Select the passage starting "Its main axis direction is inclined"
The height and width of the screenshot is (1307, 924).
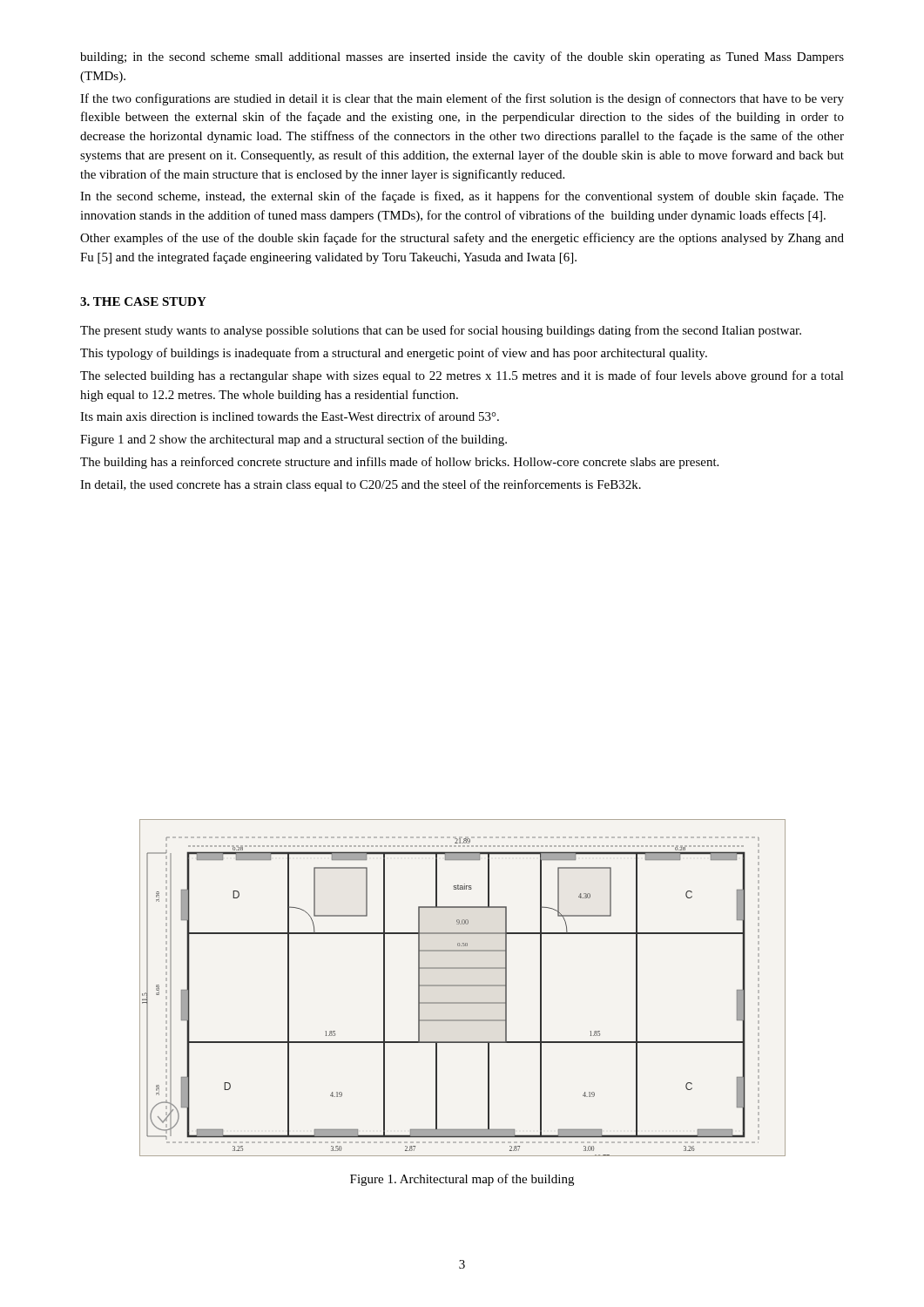290,417
